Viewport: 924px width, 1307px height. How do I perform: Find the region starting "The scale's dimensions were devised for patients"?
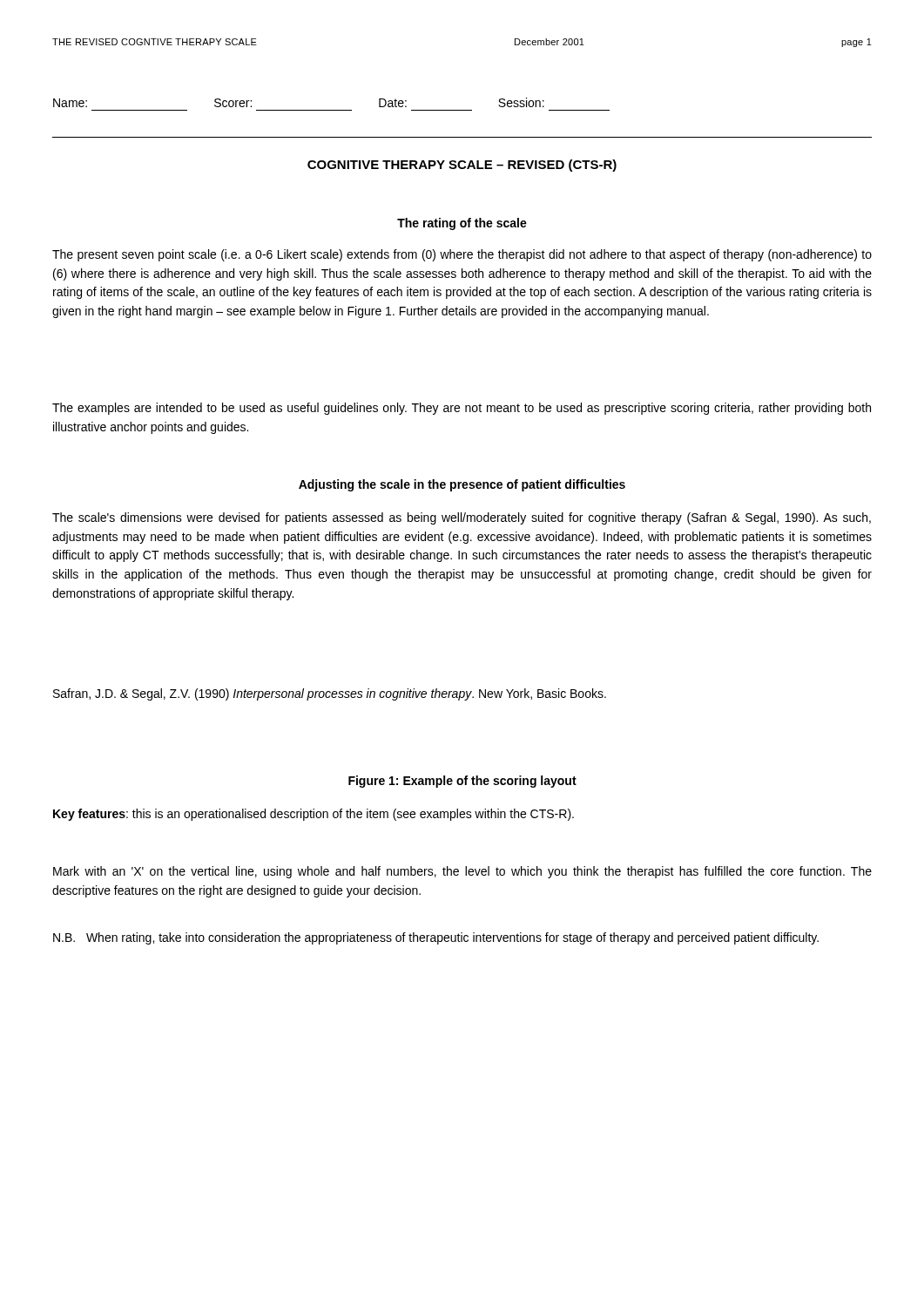pyautogui.click(x=462, y=555)
